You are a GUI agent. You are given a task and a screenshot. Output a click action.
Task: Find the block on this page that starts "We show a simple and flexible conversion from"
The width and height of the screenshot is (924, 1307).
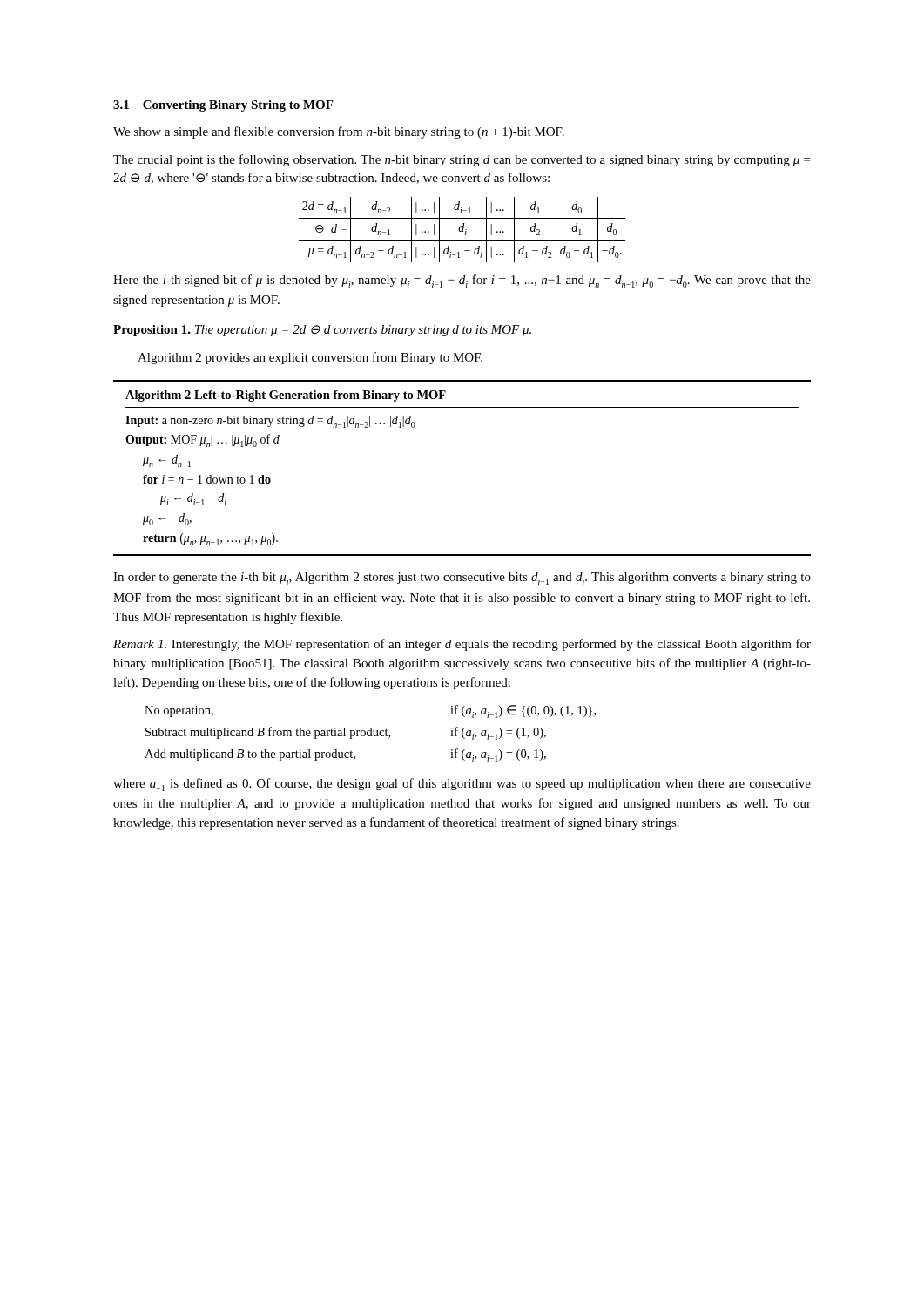pos(339,131)
